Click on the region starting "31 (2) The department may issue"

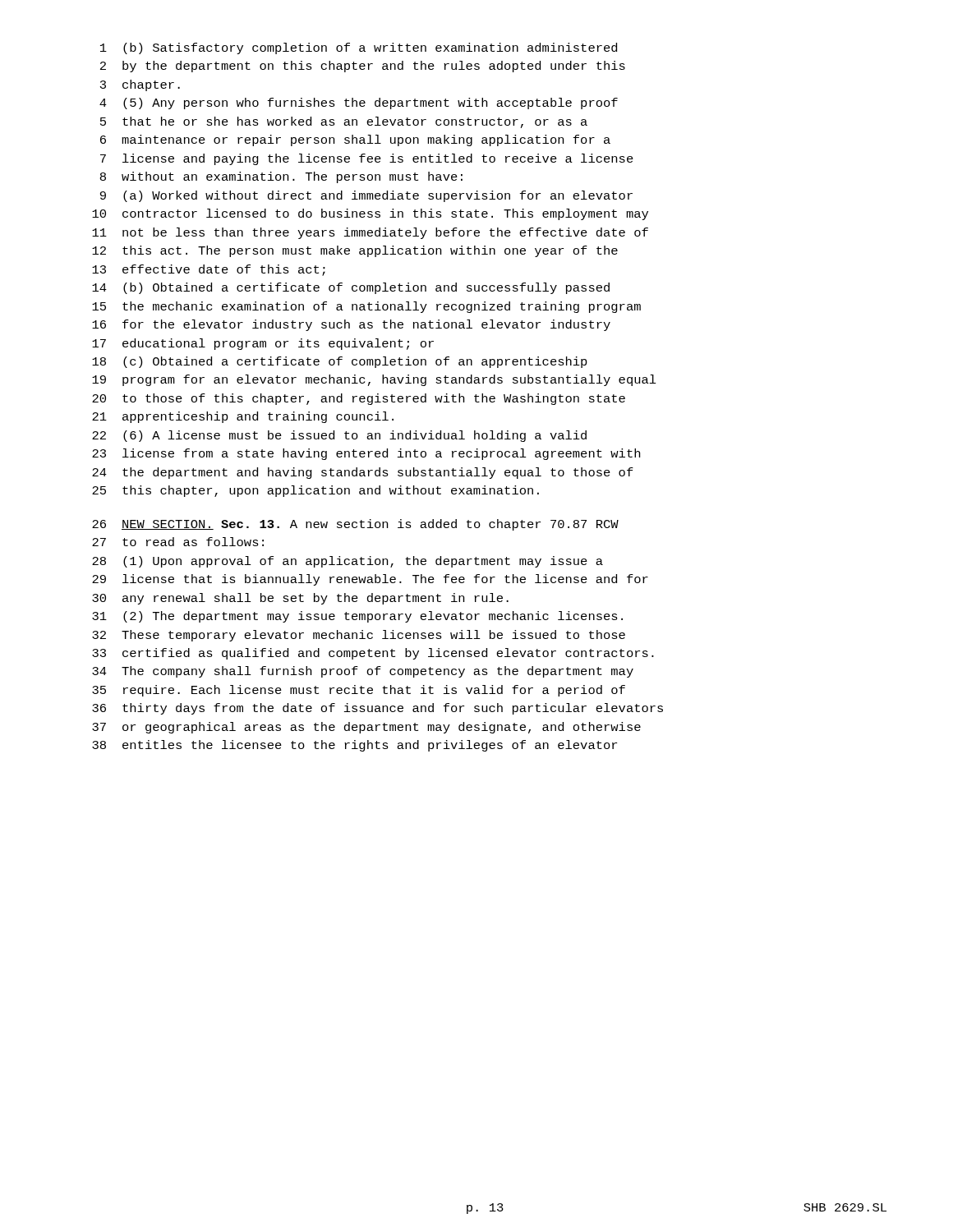[x=485, y=682]
